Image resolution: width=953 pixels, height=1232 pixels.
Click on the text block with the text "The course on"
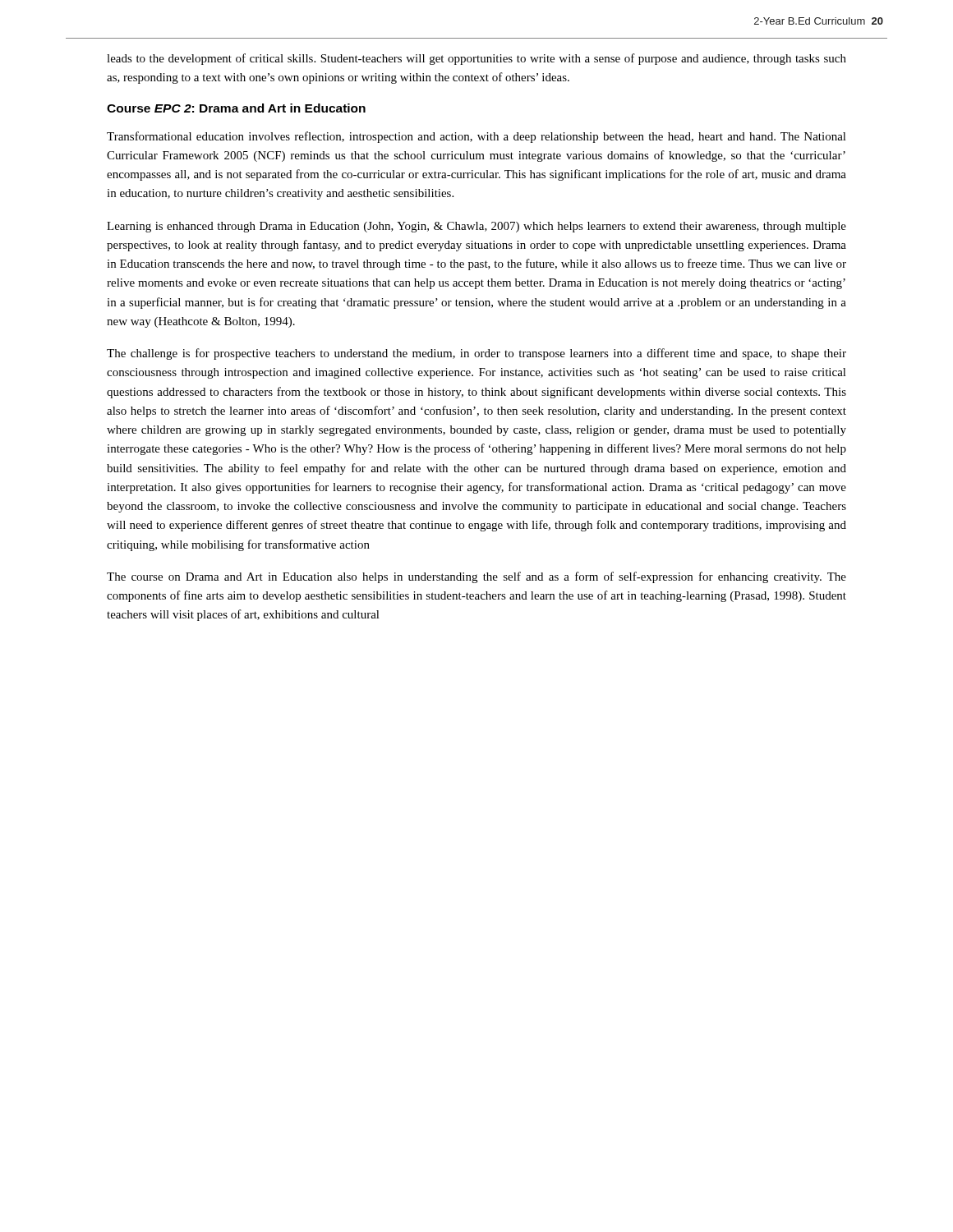(x=476, y=596)
